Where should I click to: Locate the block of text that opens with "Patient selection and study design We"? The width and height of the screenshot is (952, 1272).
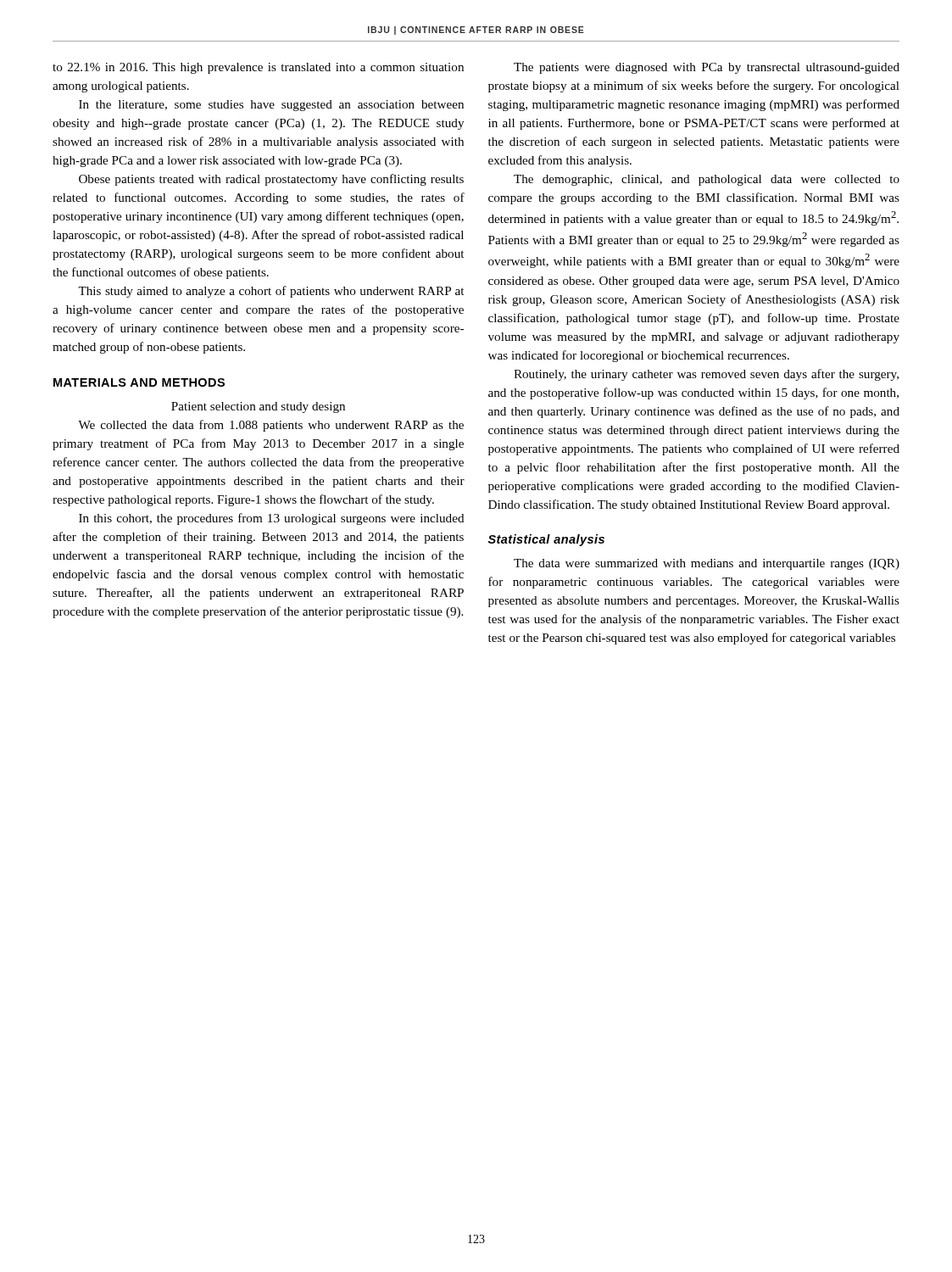point(258,509)
